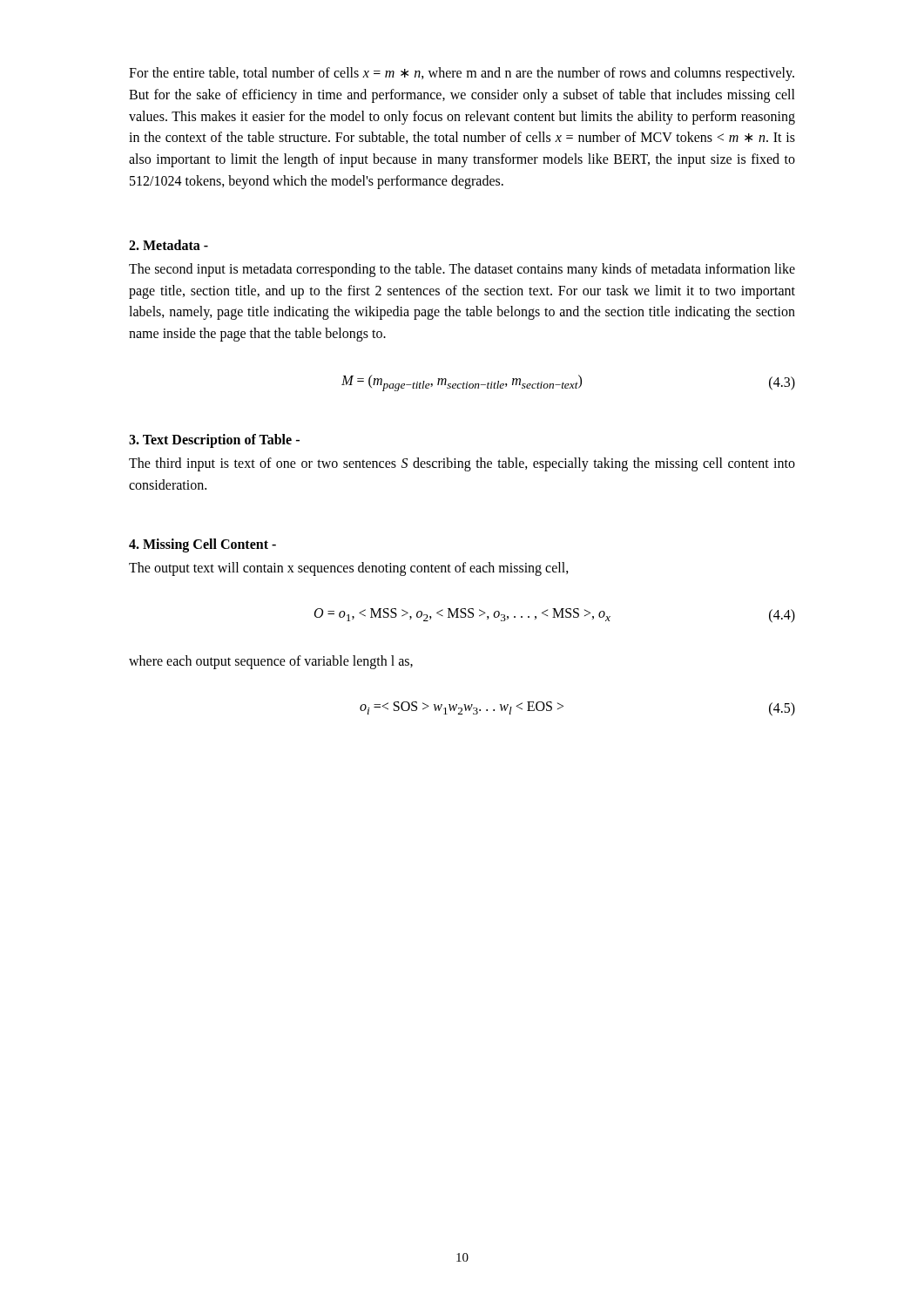Screen dimensions: 1307x924
Task: Click on the text block that reads "The third input is text"
Action: 462,475
